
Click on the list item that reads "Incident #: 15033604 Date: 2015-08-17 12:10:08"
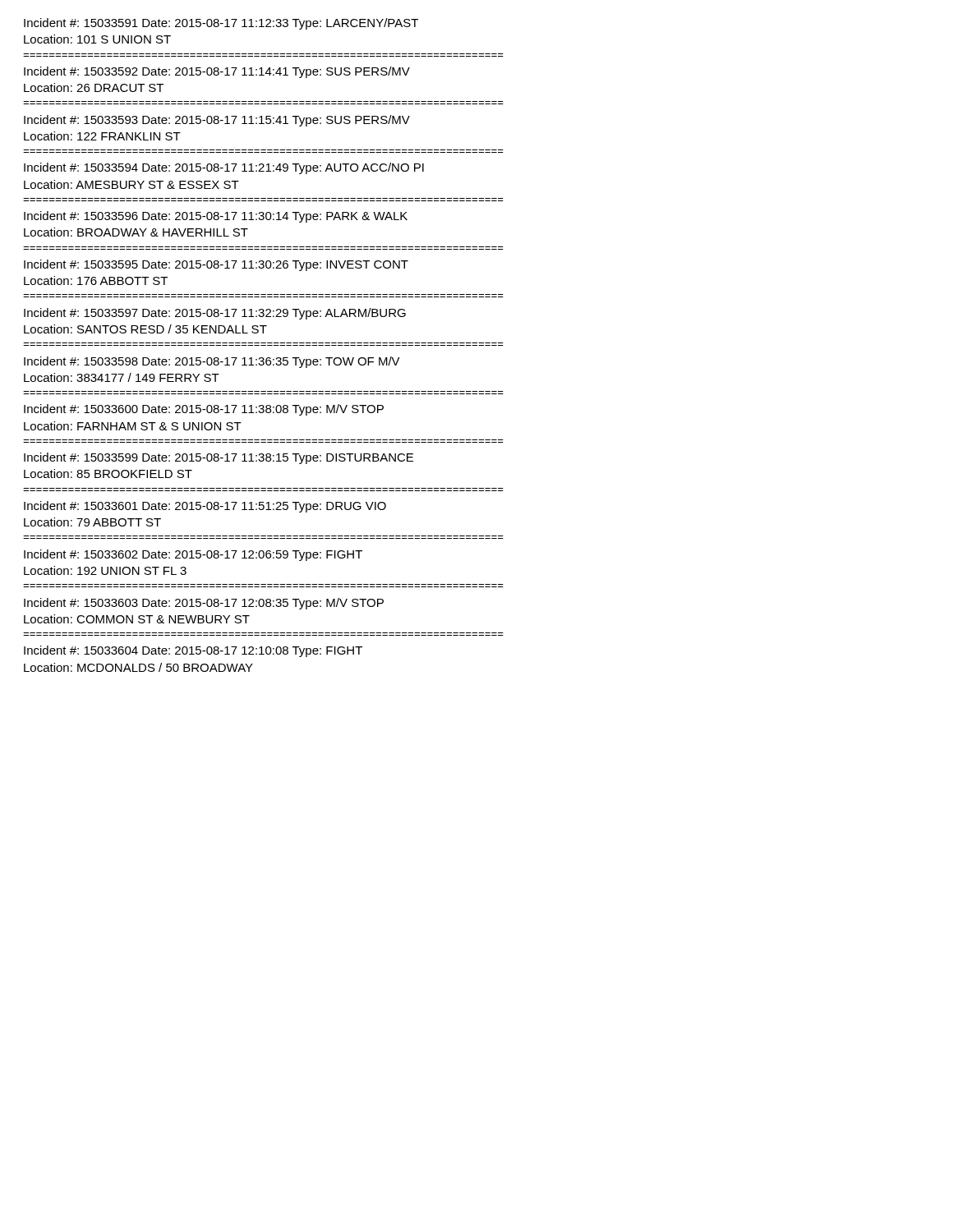(x=193, y=651)
